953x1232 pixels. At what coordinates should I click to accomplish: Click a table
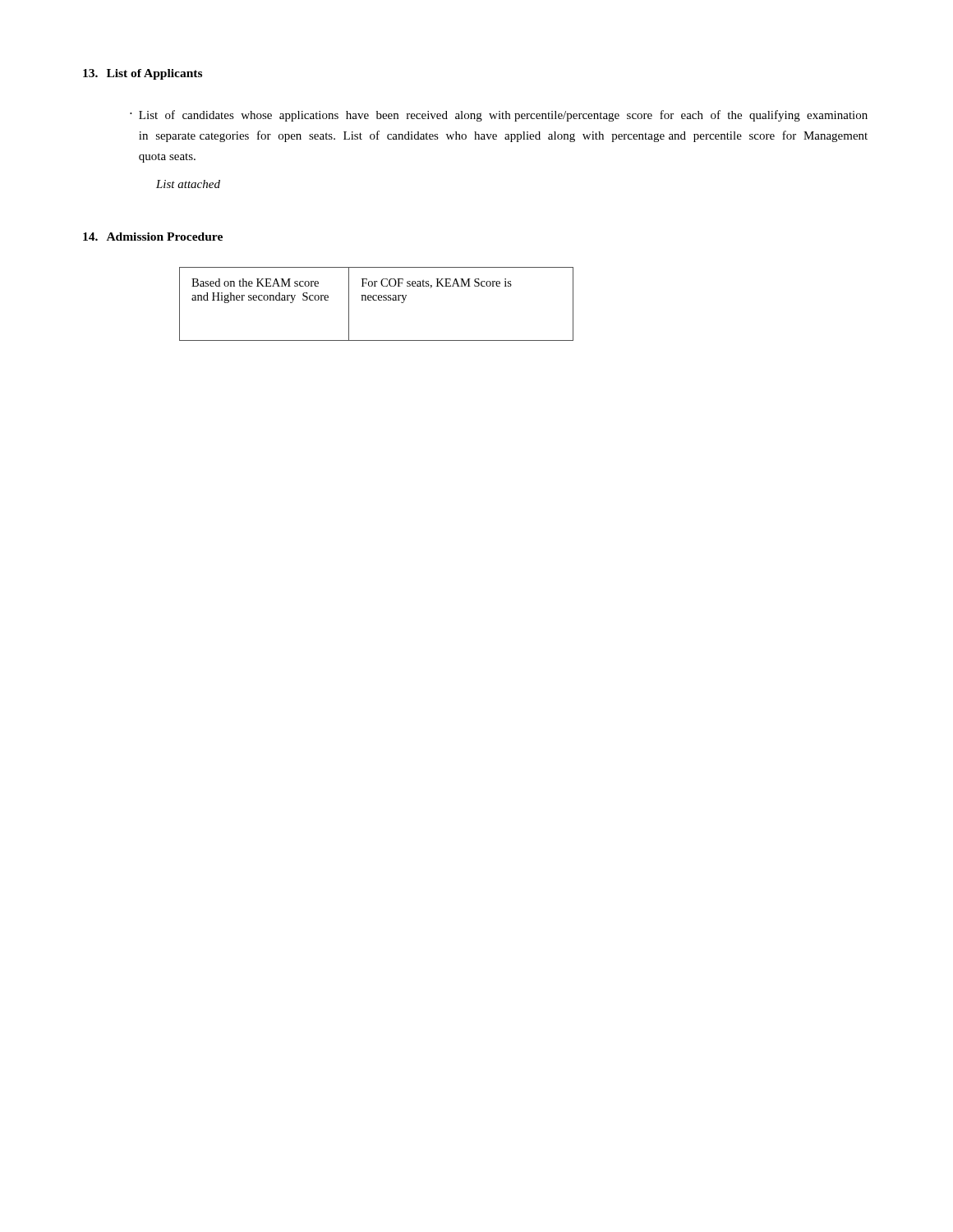pyautogui.click(x=500, y=304)
